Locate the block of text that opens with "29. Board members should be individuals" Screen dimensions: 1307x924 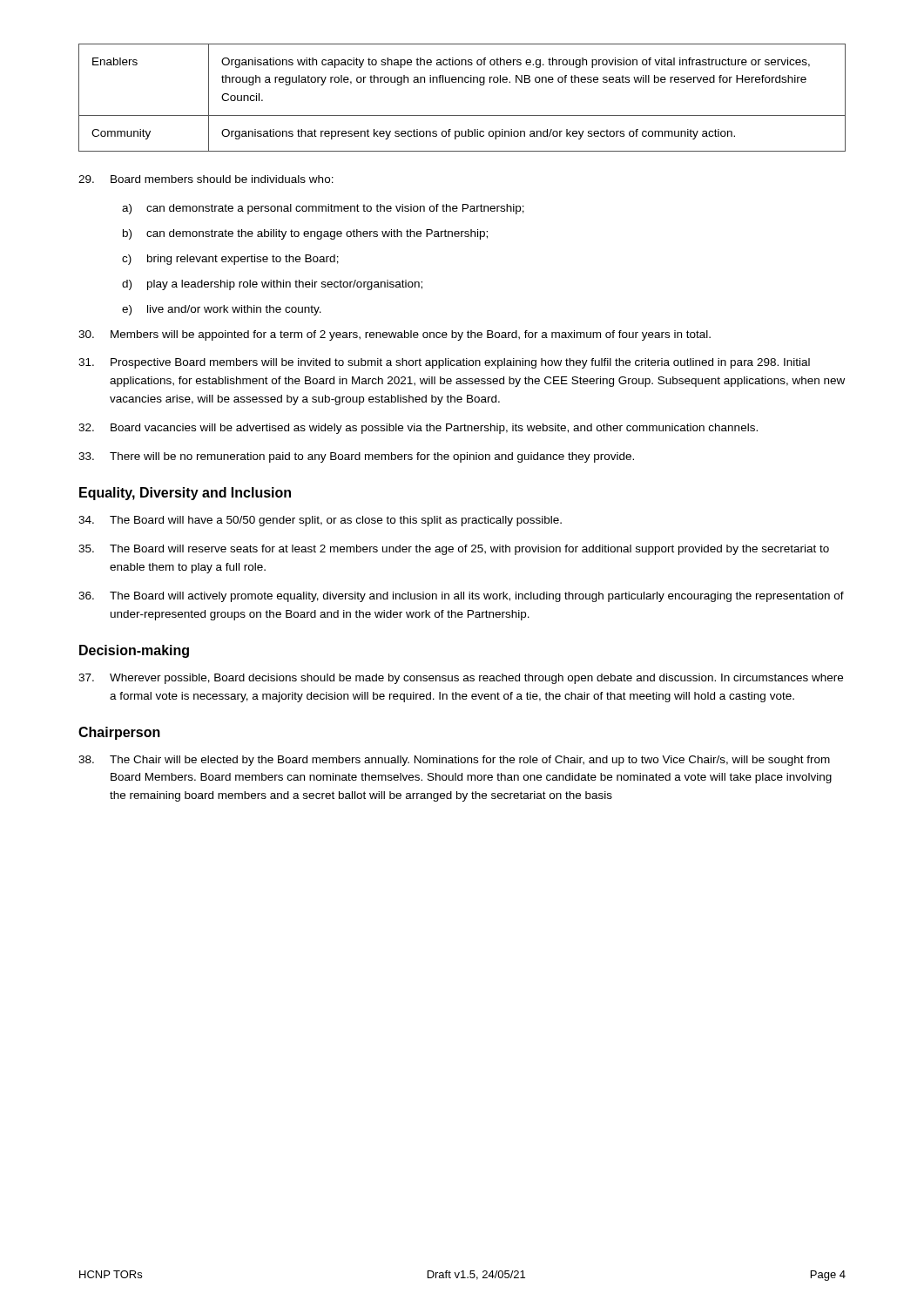click(x=206, y=179)
